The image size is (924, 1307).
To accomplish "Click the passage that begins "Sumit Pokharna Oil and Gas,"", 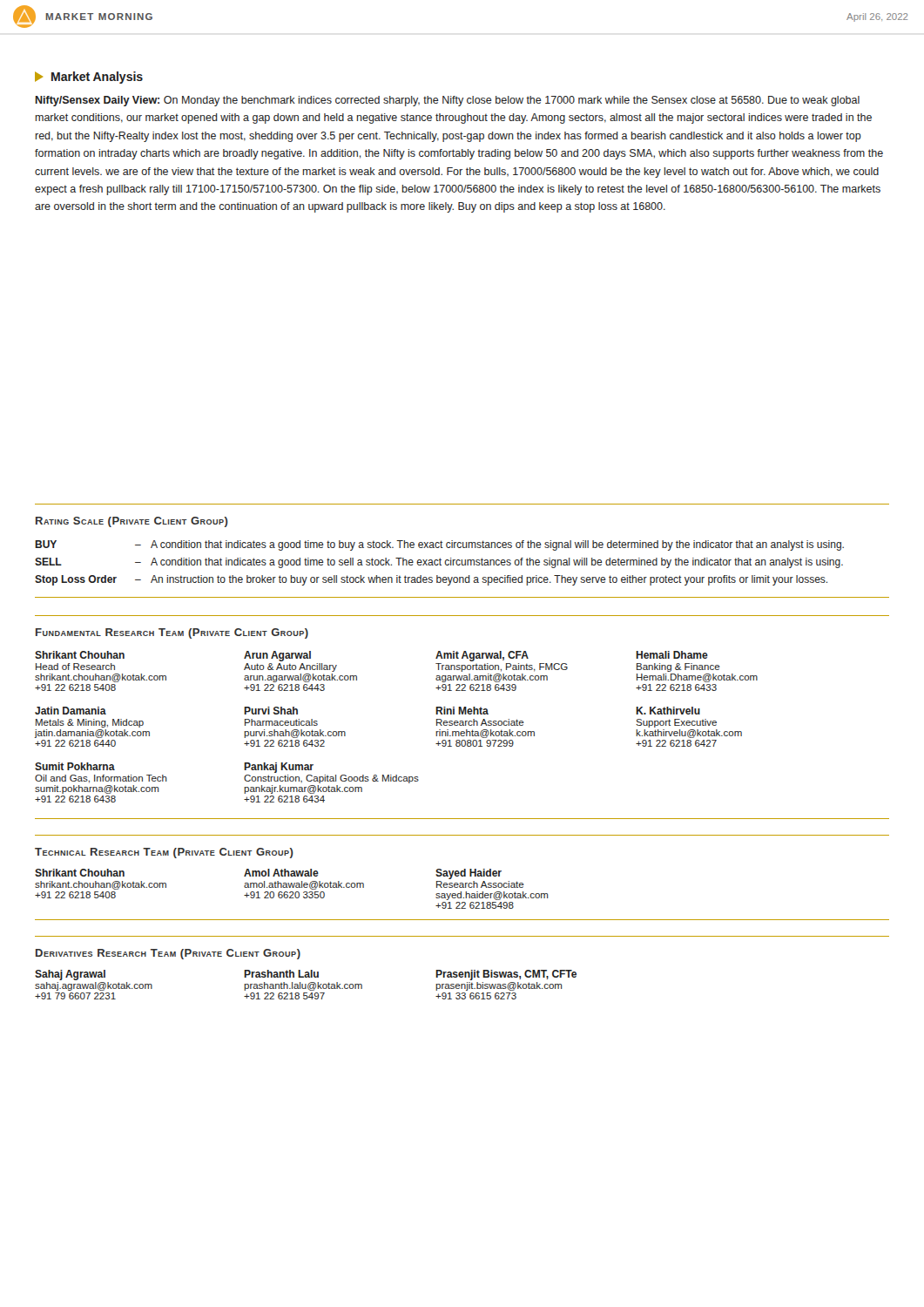I will coord(135,782).
